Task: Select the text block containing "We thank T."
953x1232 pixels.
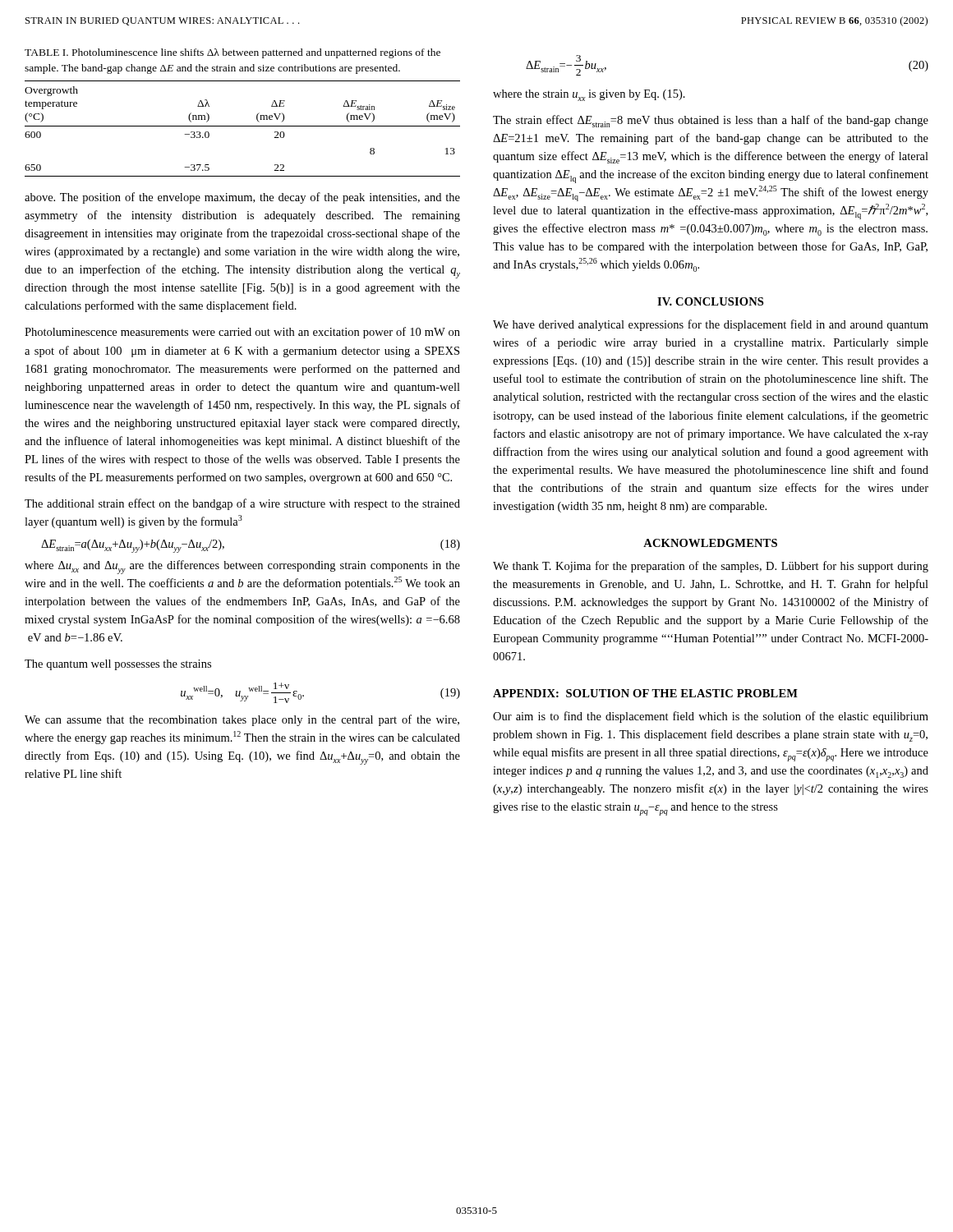Action: pos(711,611)
